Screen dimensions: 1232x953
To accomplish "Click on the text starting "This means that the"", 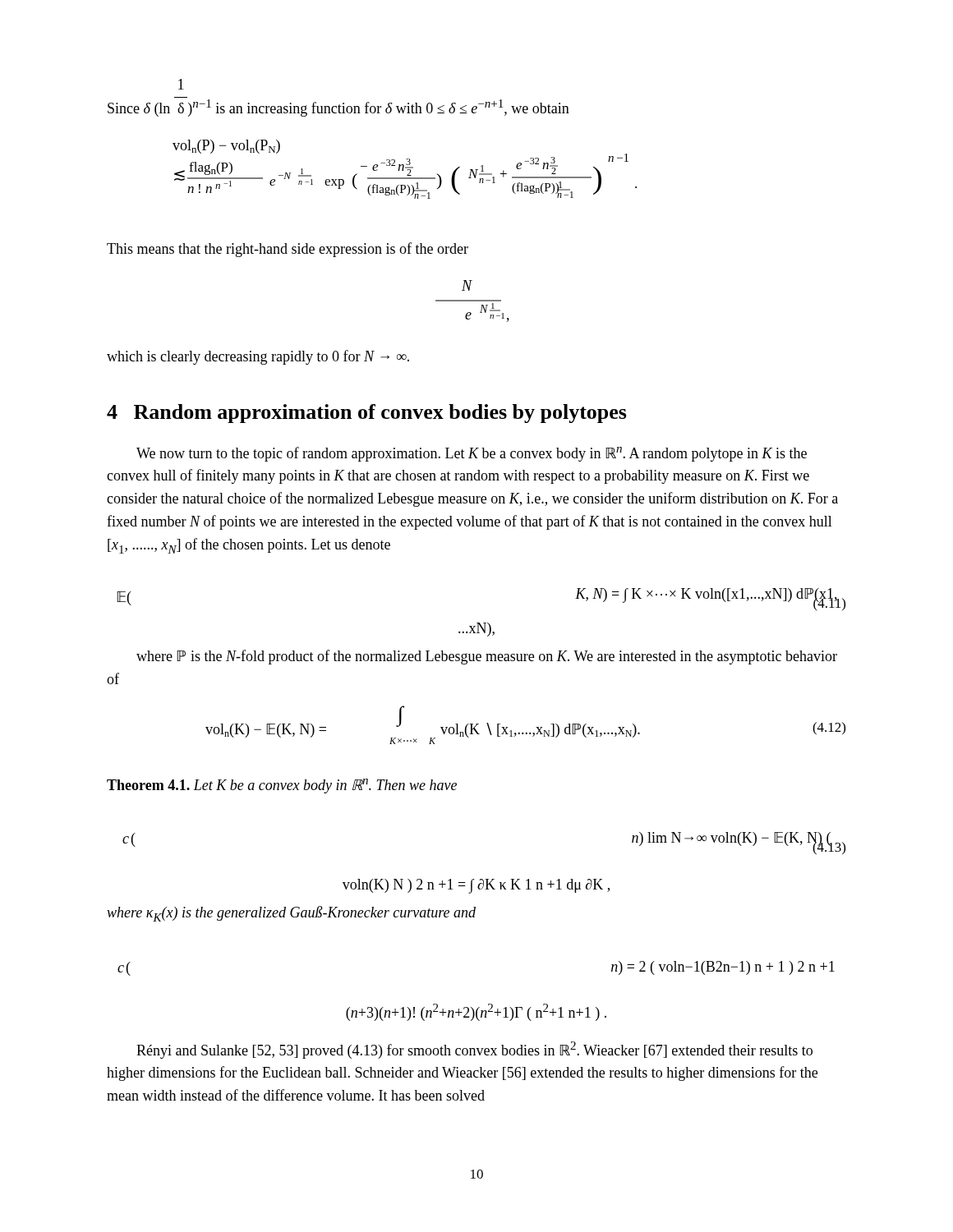I will pos(288,249).
